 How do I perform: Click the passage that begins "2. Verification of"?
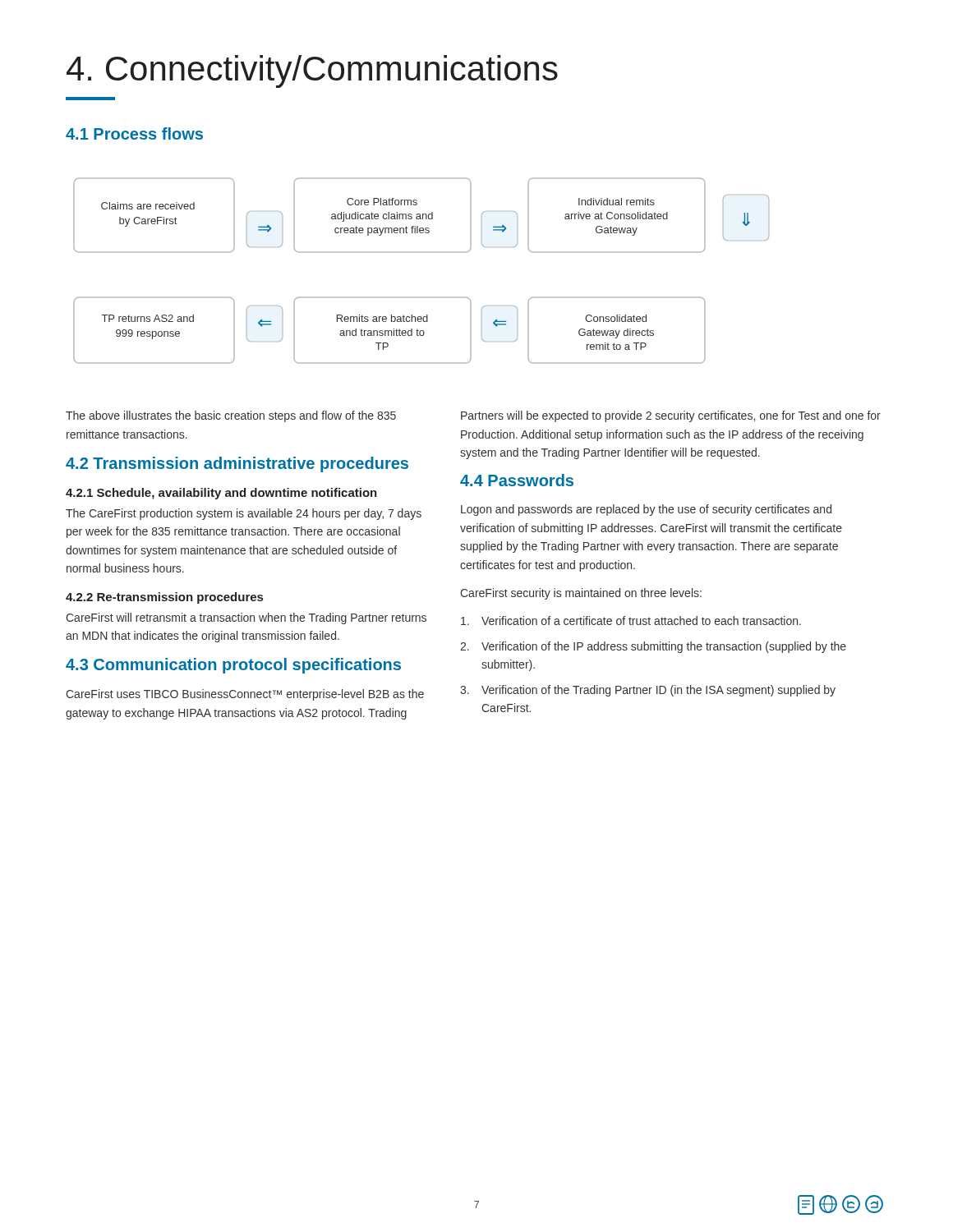(674, 656)
